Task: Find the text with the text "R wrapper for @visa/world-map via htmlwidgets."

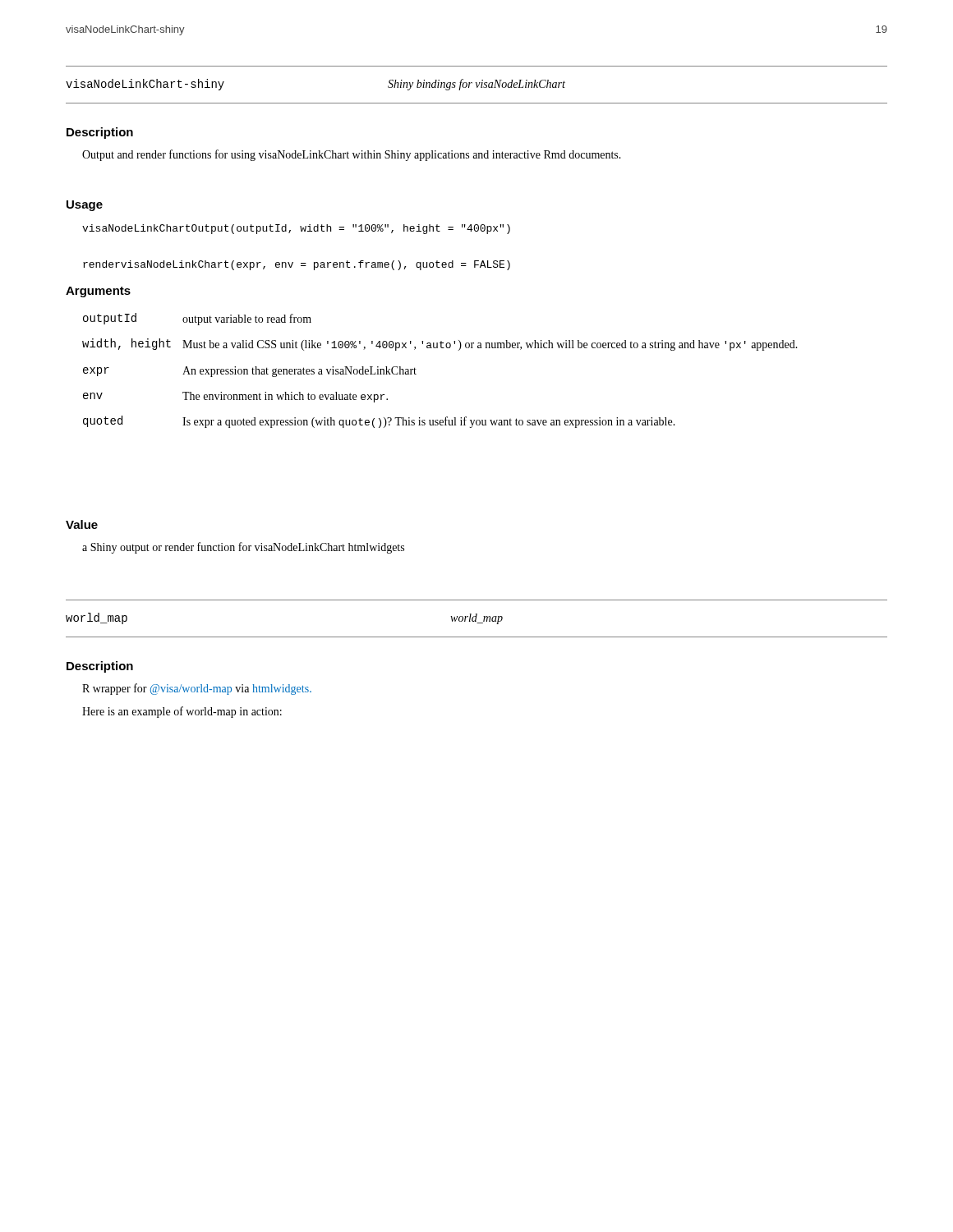Action: (197, 689)
